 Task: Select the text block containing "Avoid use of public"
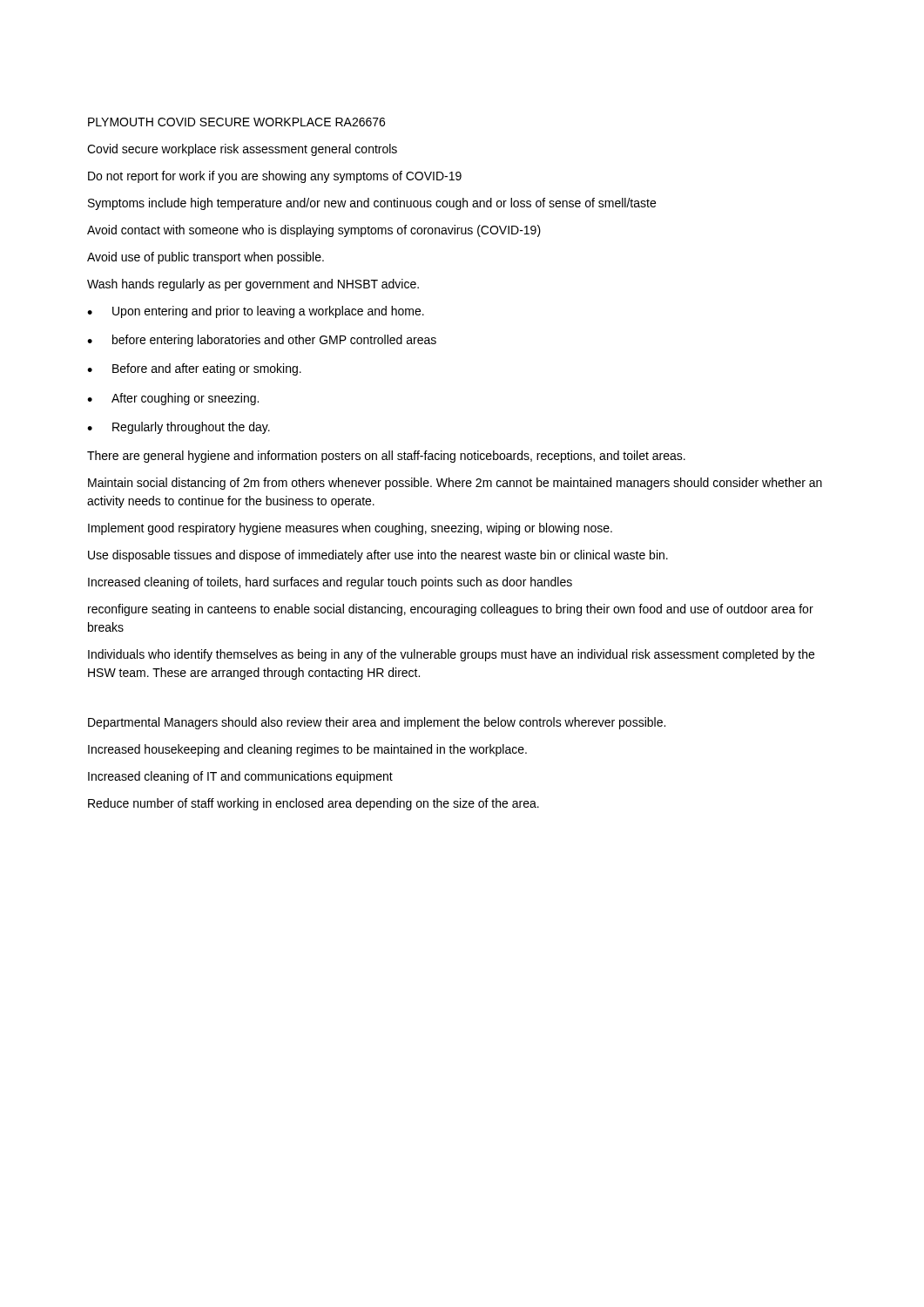tap(206, 257)
